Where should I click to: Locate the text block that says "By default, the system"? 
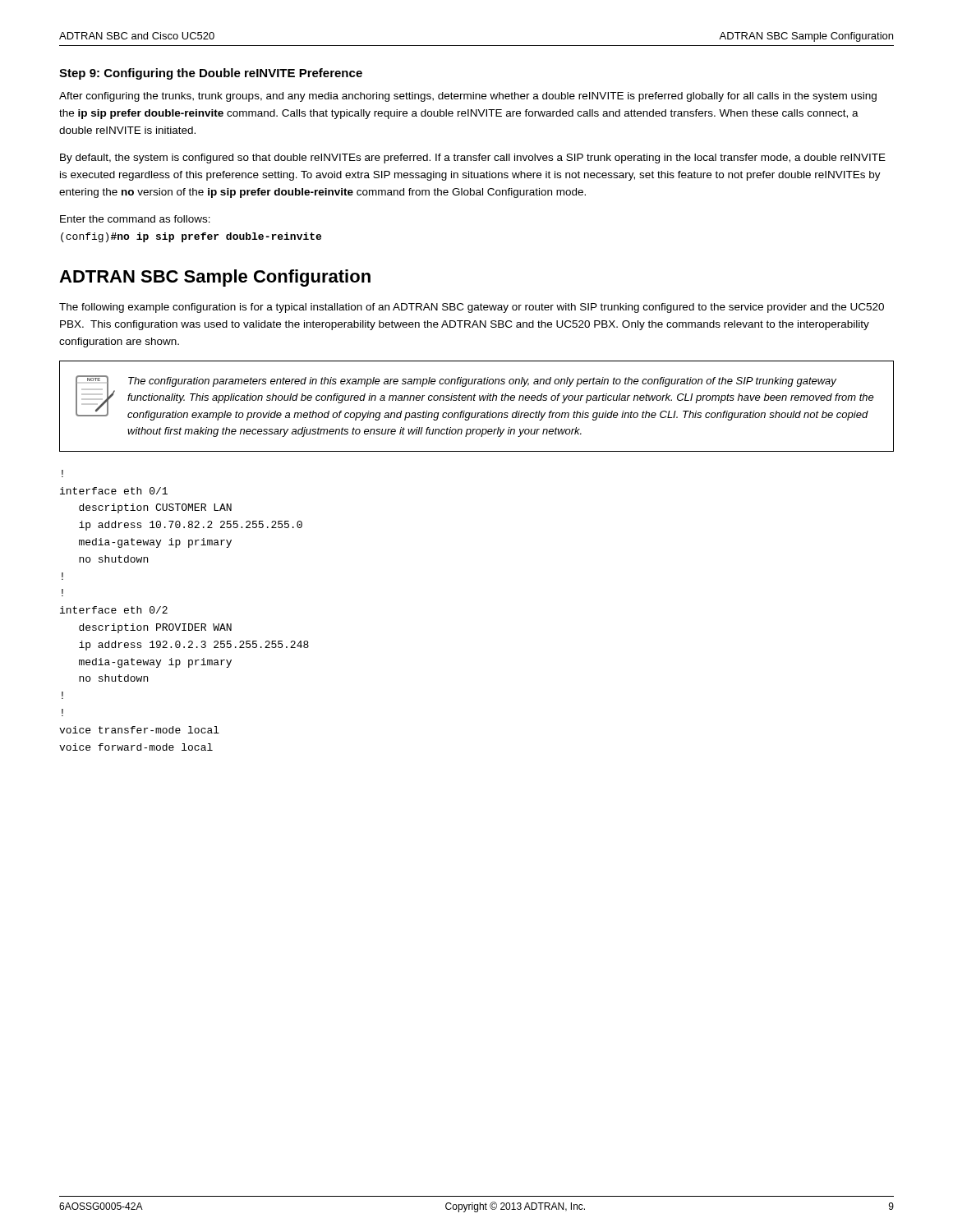[x=472, y=174]
